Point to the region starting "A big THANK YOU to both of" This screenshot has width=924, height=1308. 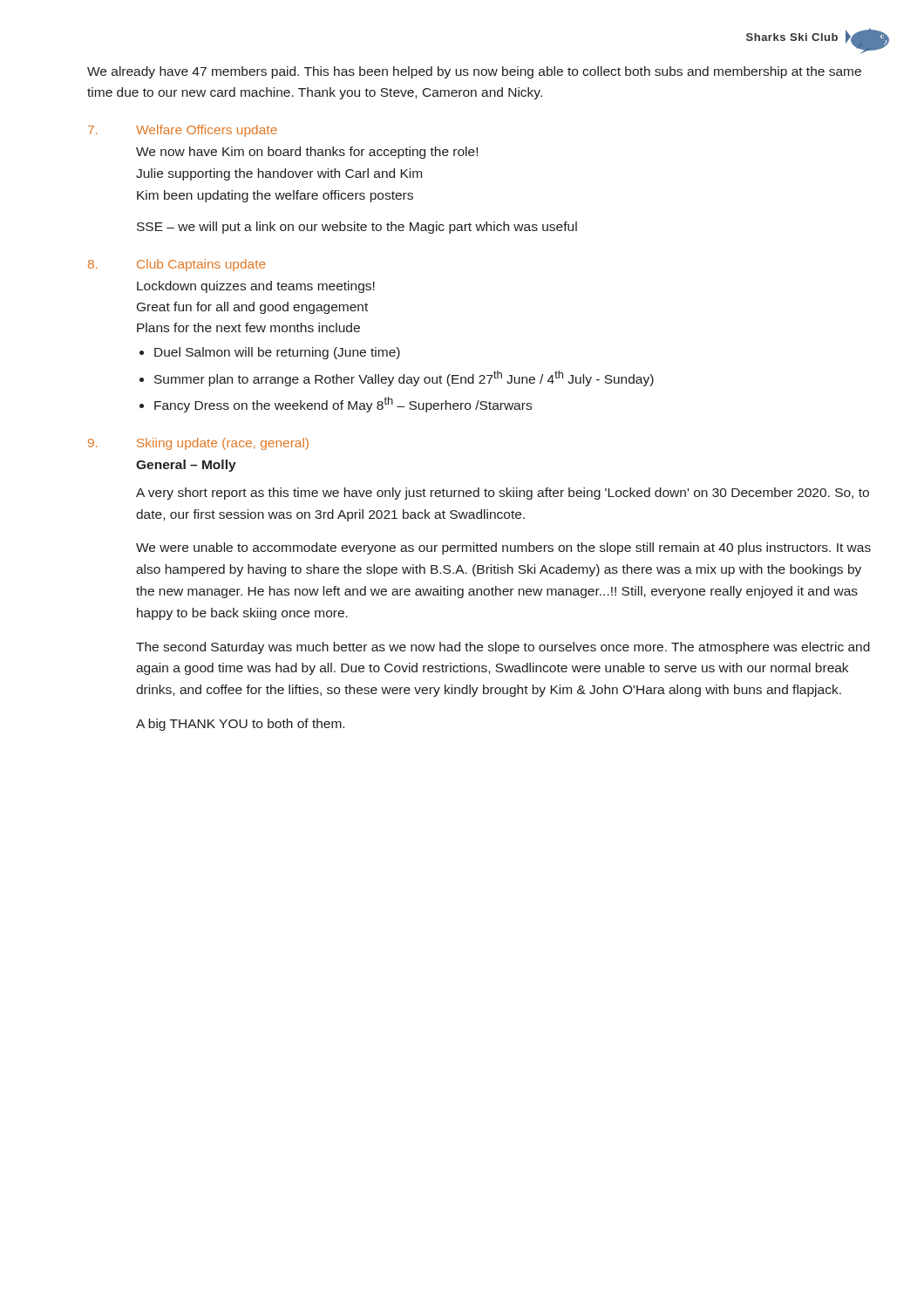(x=241, y=723)
